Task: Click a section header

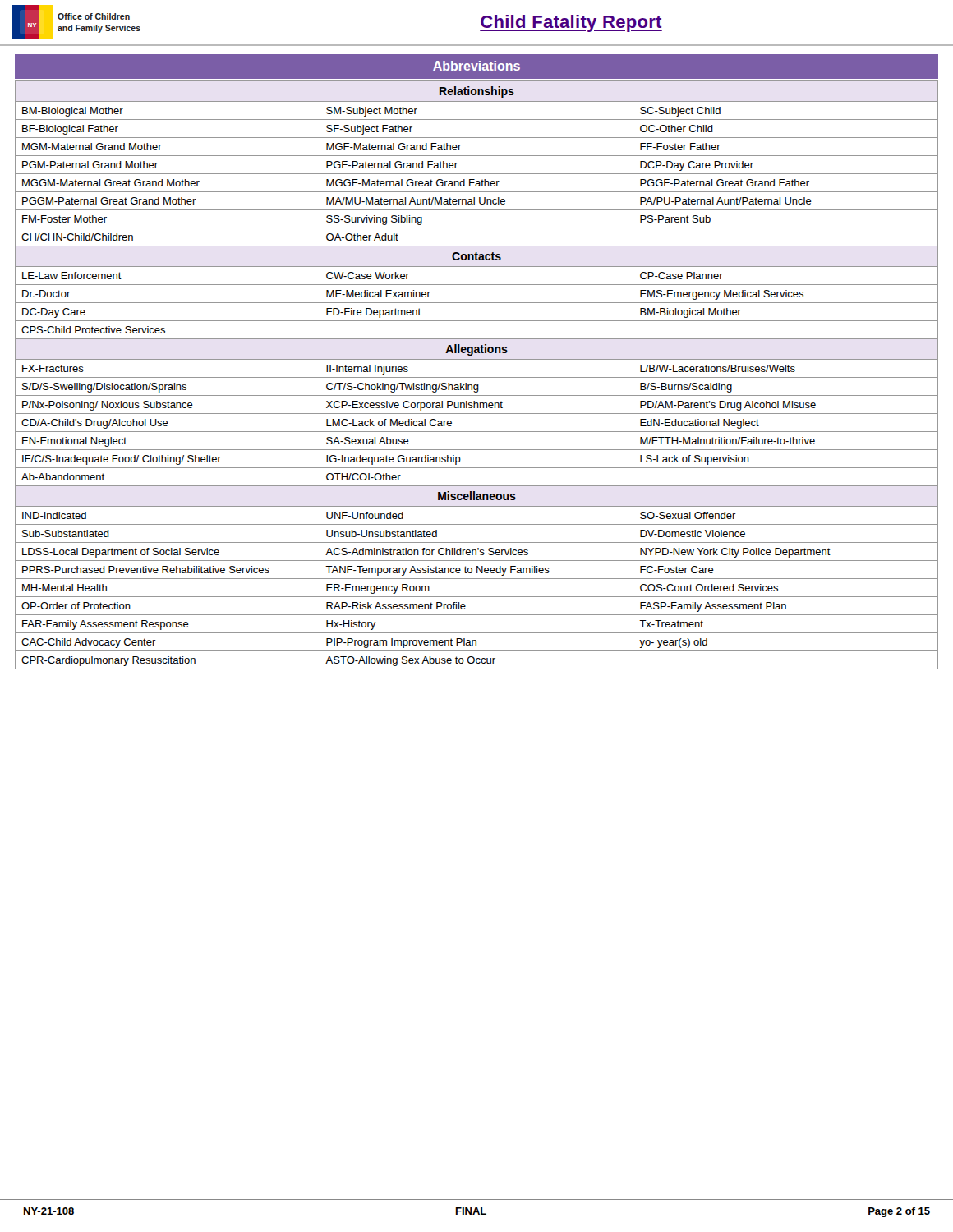Action: pos(476,66)
